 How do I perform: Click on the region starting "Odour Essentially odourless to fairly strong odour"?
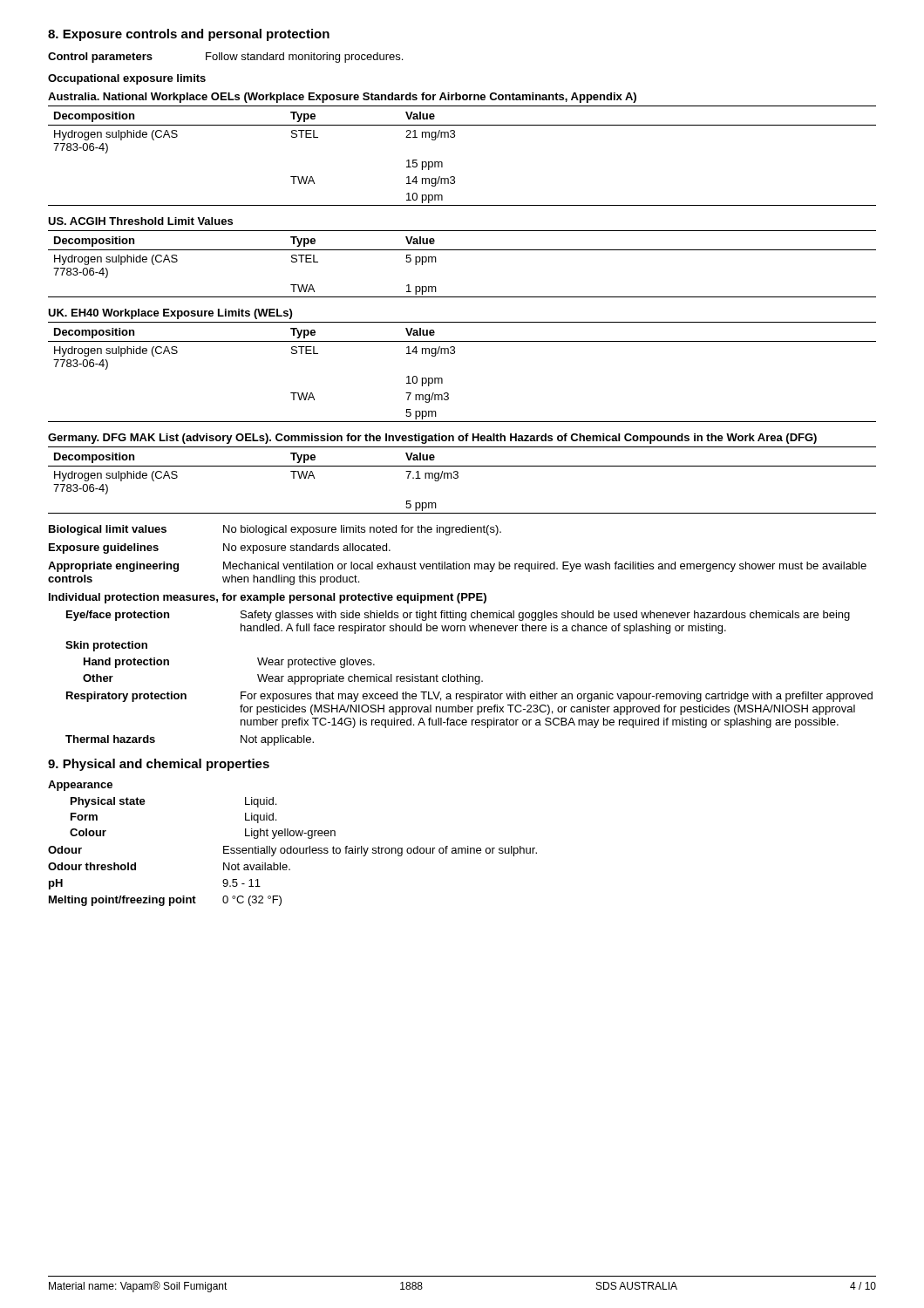[x=462, y=850]
